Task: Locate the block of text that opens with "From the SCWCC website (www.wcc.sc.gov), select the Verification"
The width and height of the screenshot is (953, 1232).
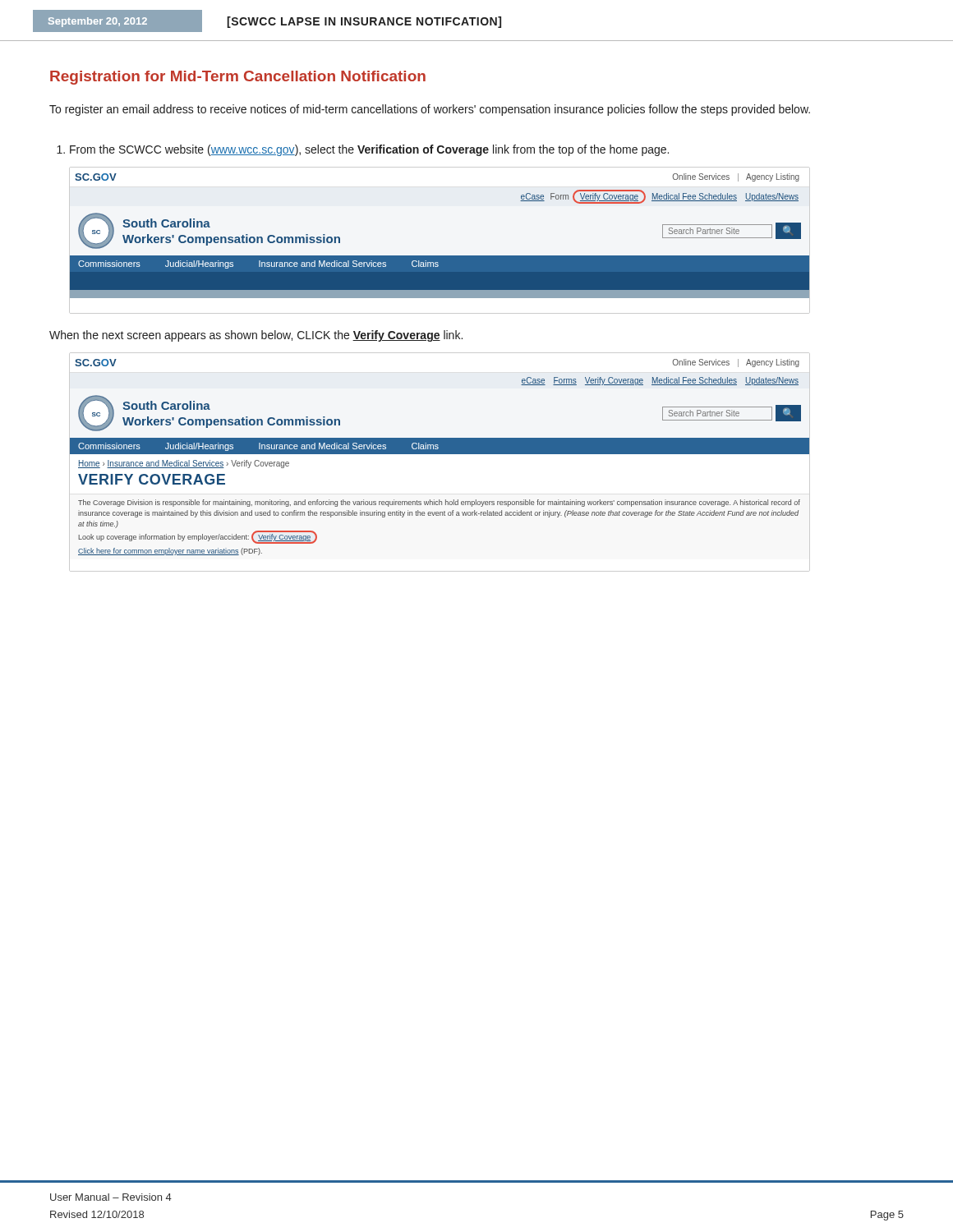Action: pos(369,150)
